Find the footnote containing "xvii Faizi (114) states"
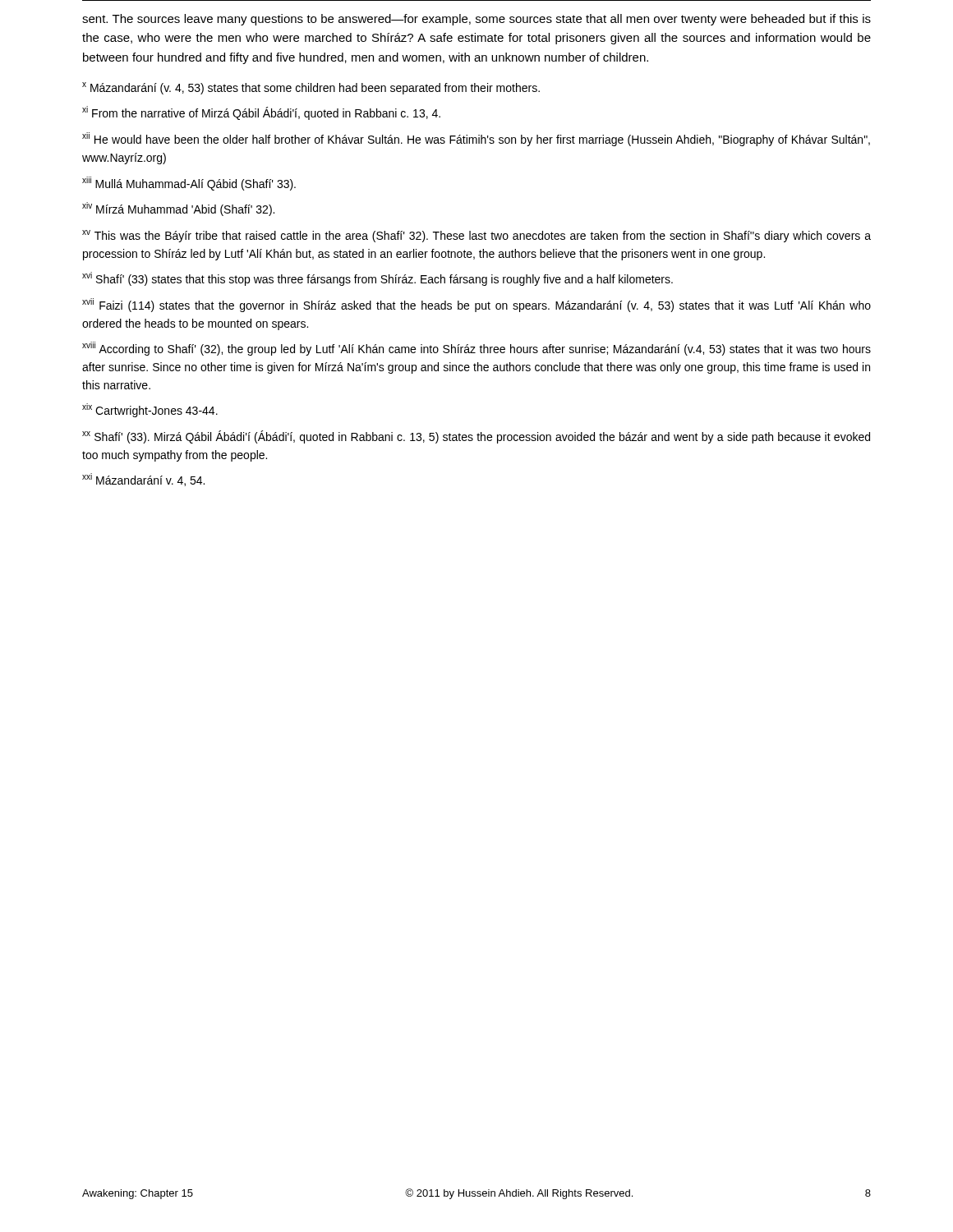The width and height of the screenshot is (953, 1232). pyautogui.click(x=476, y=314)
